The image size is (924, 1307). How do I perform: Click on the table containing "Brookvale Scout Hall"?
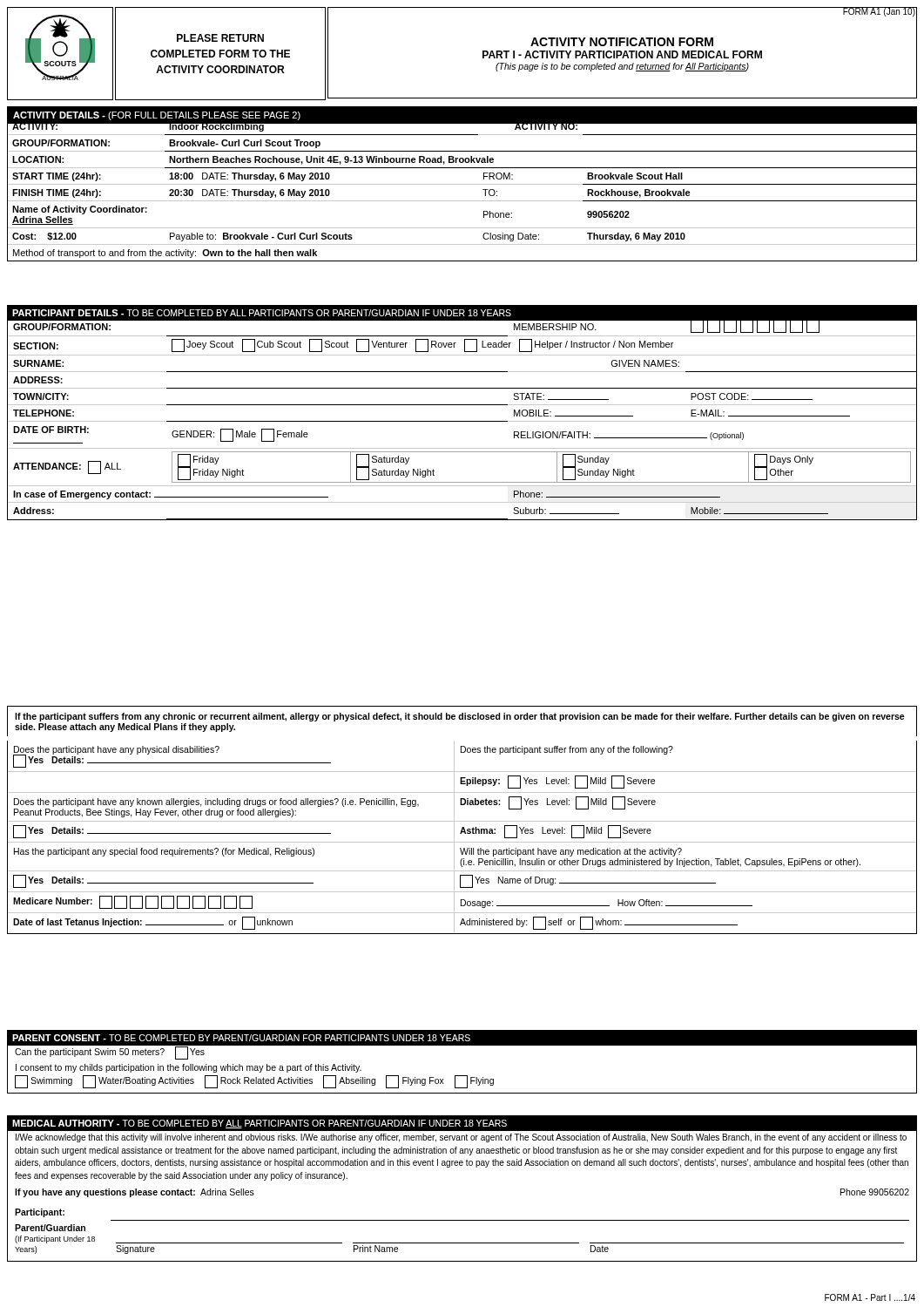[x=462, y=190]
